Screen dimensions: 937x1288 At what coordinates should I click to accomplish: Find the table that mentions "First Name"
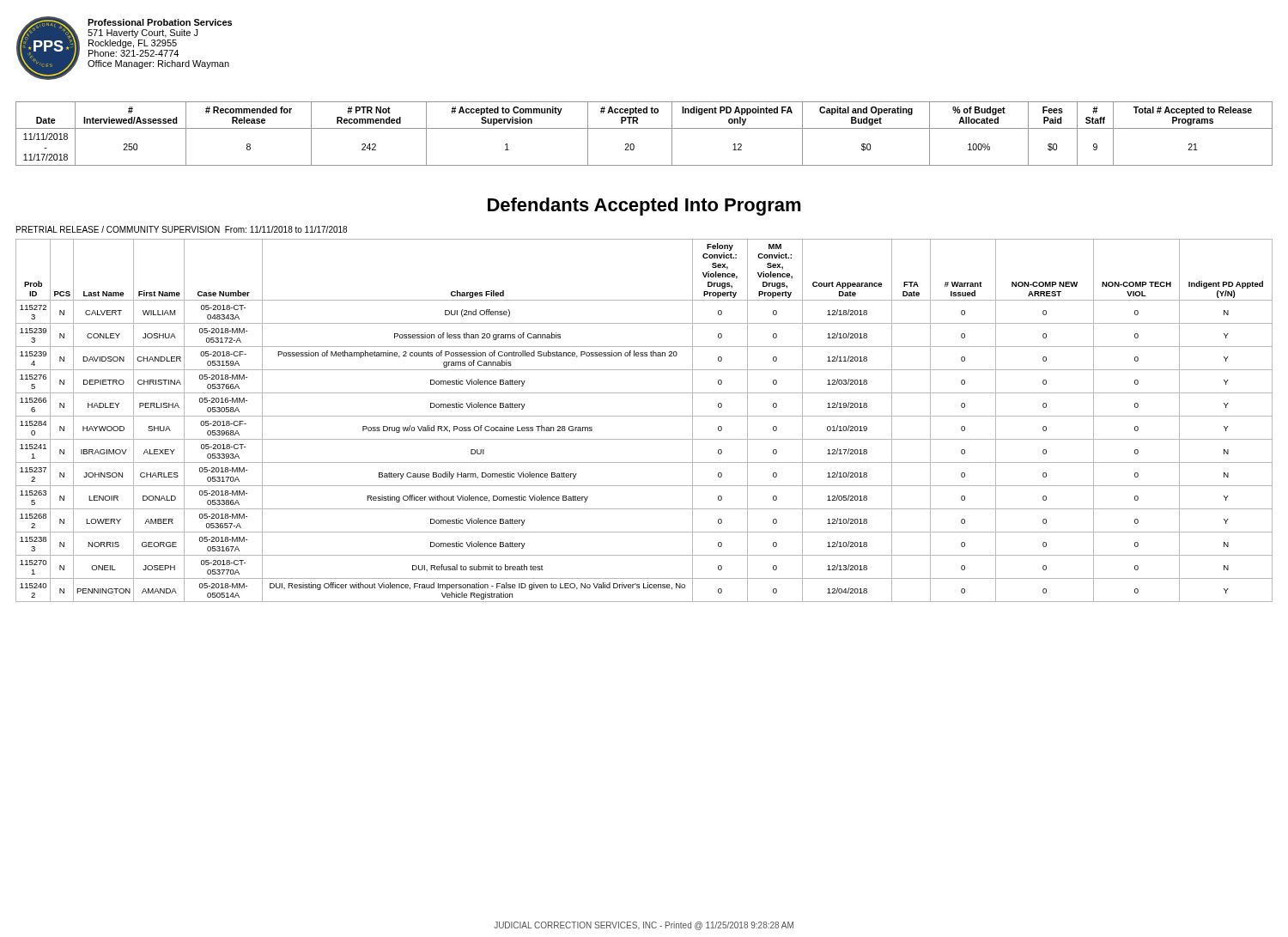click(x=644, y=420)
